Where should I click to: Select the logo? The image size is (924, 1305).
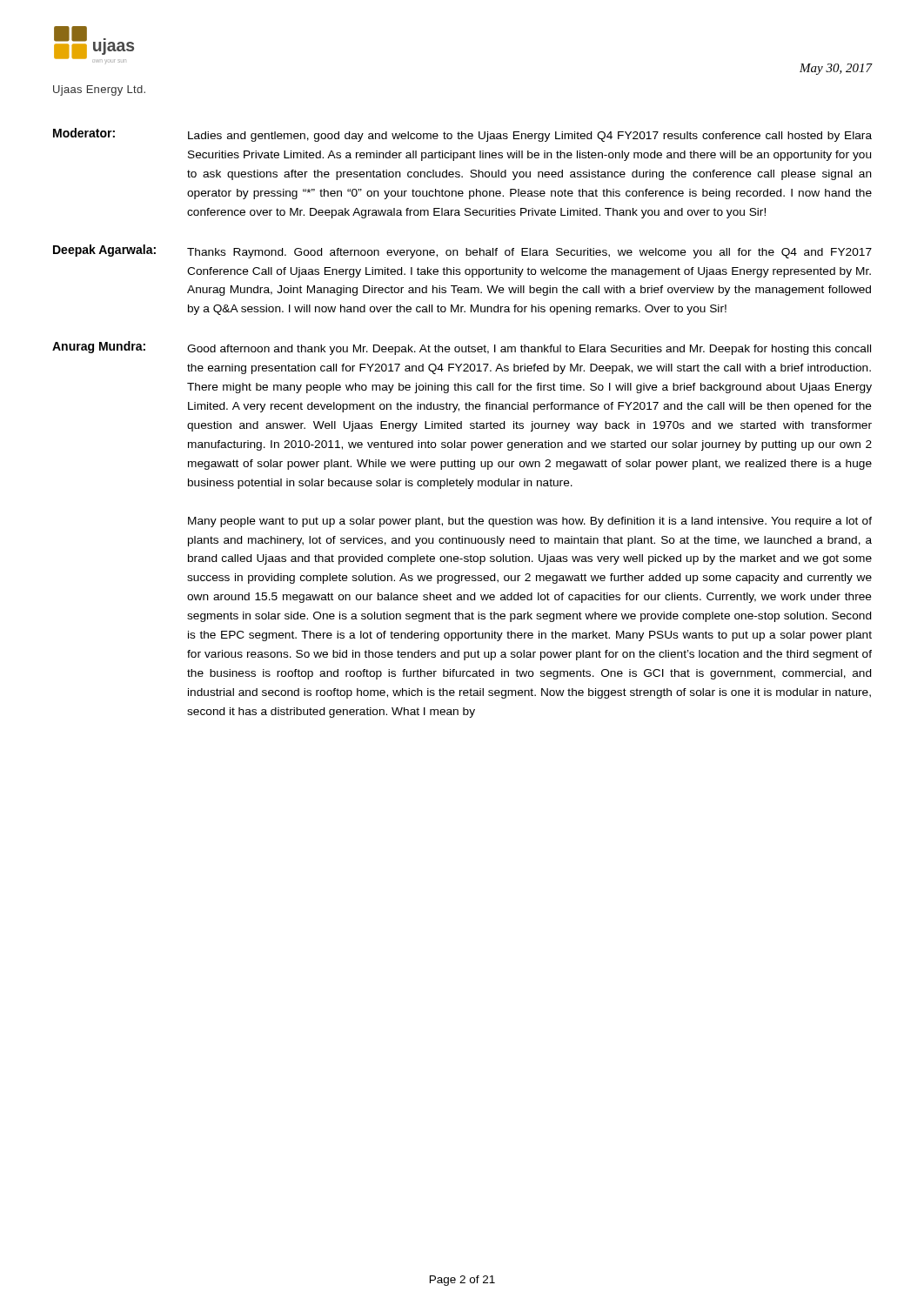pos(109,54)
